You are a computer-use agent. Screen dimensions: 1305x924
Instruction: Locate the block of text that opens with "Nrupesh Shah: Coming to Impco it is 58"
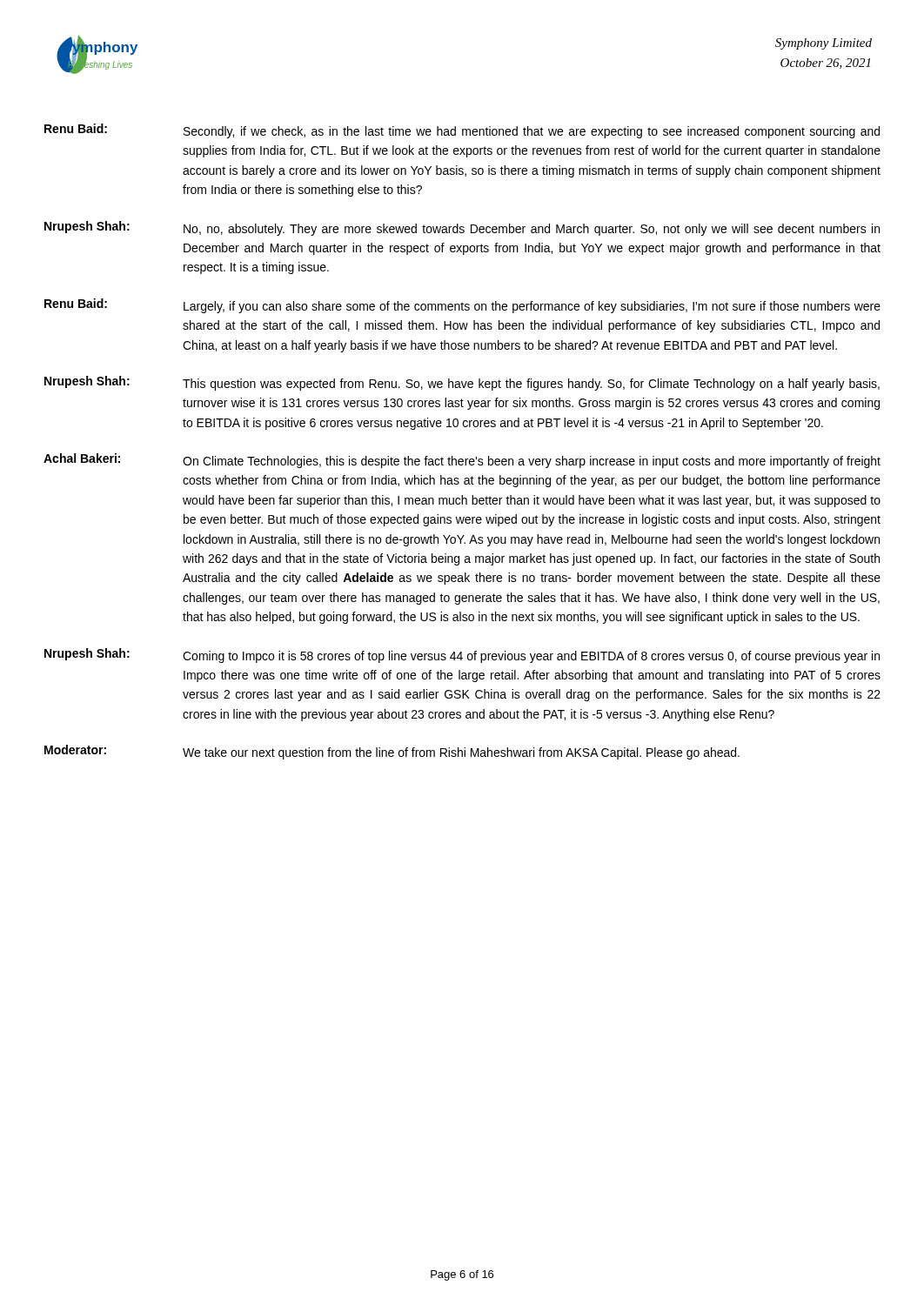[462, 685]
